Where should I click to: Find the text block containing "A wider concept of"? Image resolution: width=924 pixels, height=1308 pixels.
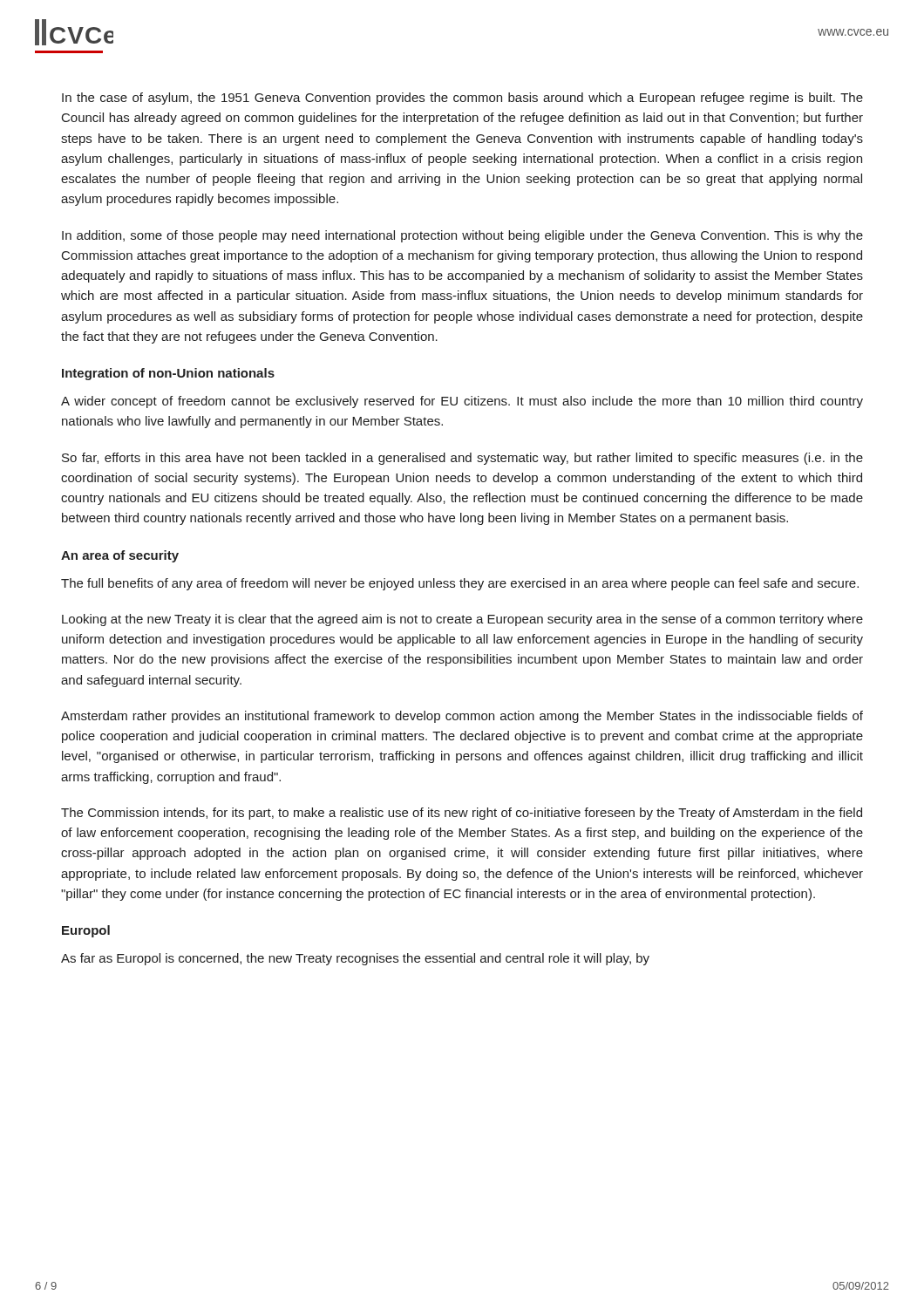tap(462, 411)
